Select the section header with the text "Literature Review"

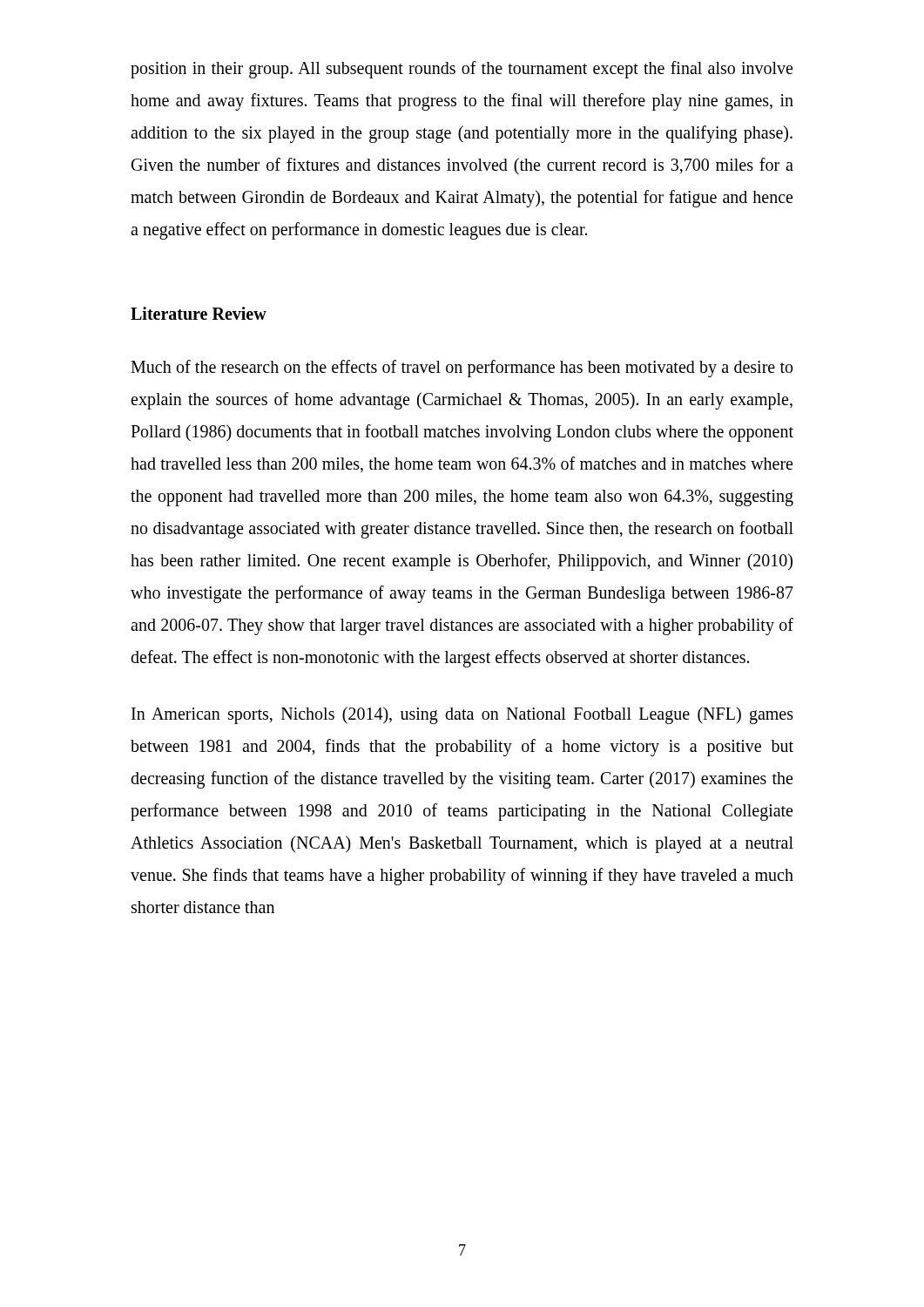(198, 314)
